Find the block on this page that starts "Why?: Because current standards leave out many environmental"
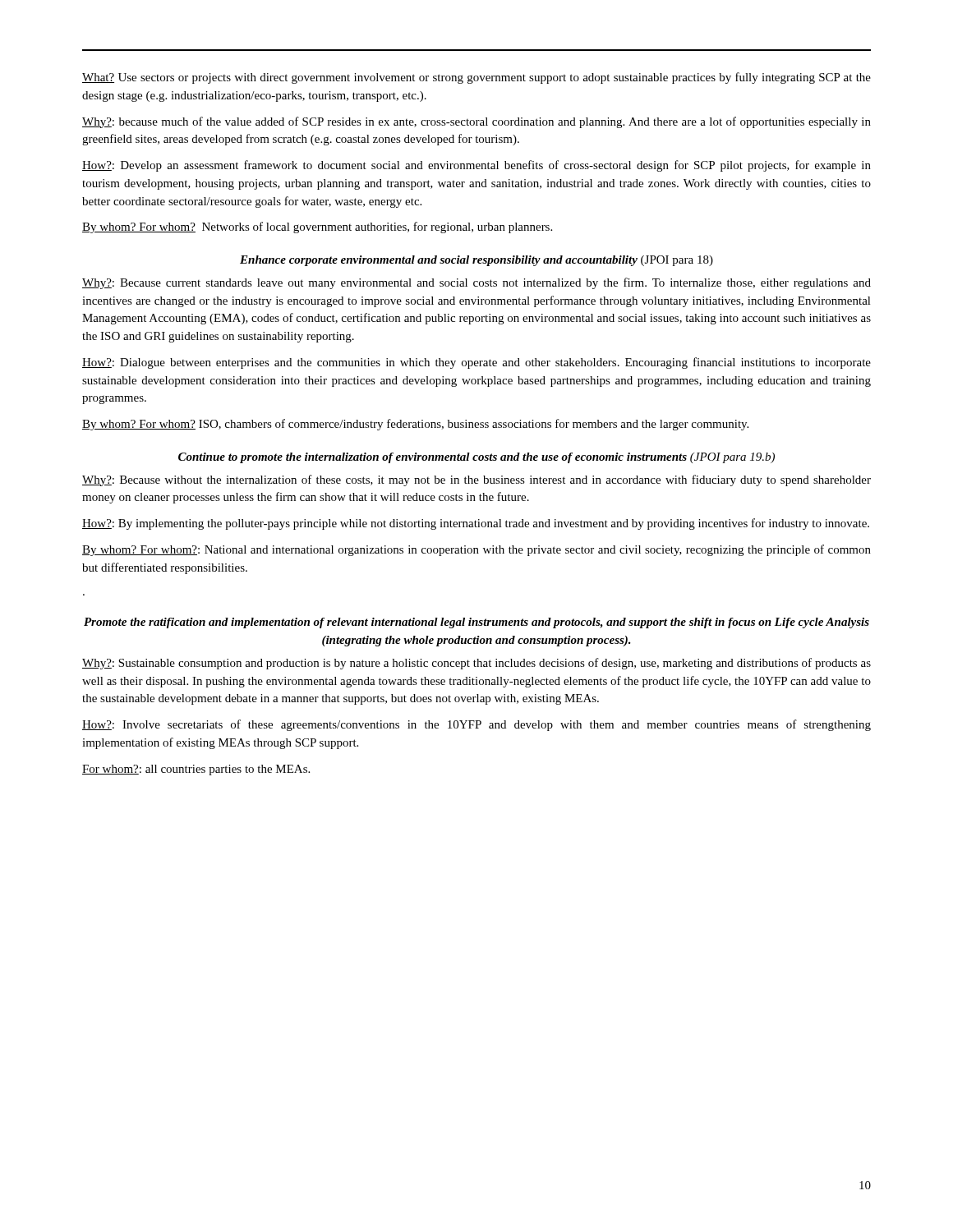Screen dimensions: 1232x953 coord(476,309)
